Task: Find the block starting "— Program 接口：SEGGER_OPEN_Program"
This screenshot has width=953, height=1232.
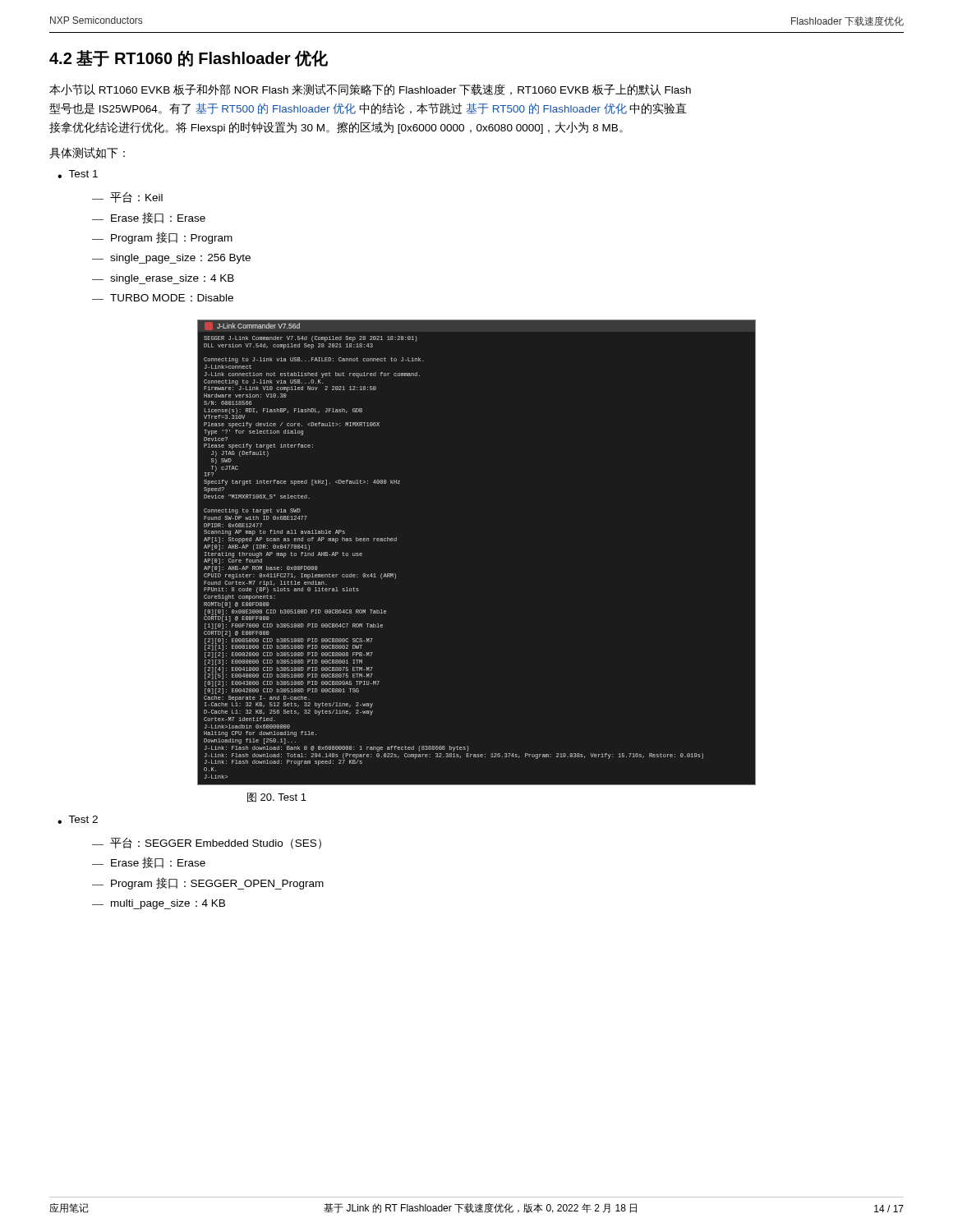Action: pyautogui.click(x=208, y=884)
